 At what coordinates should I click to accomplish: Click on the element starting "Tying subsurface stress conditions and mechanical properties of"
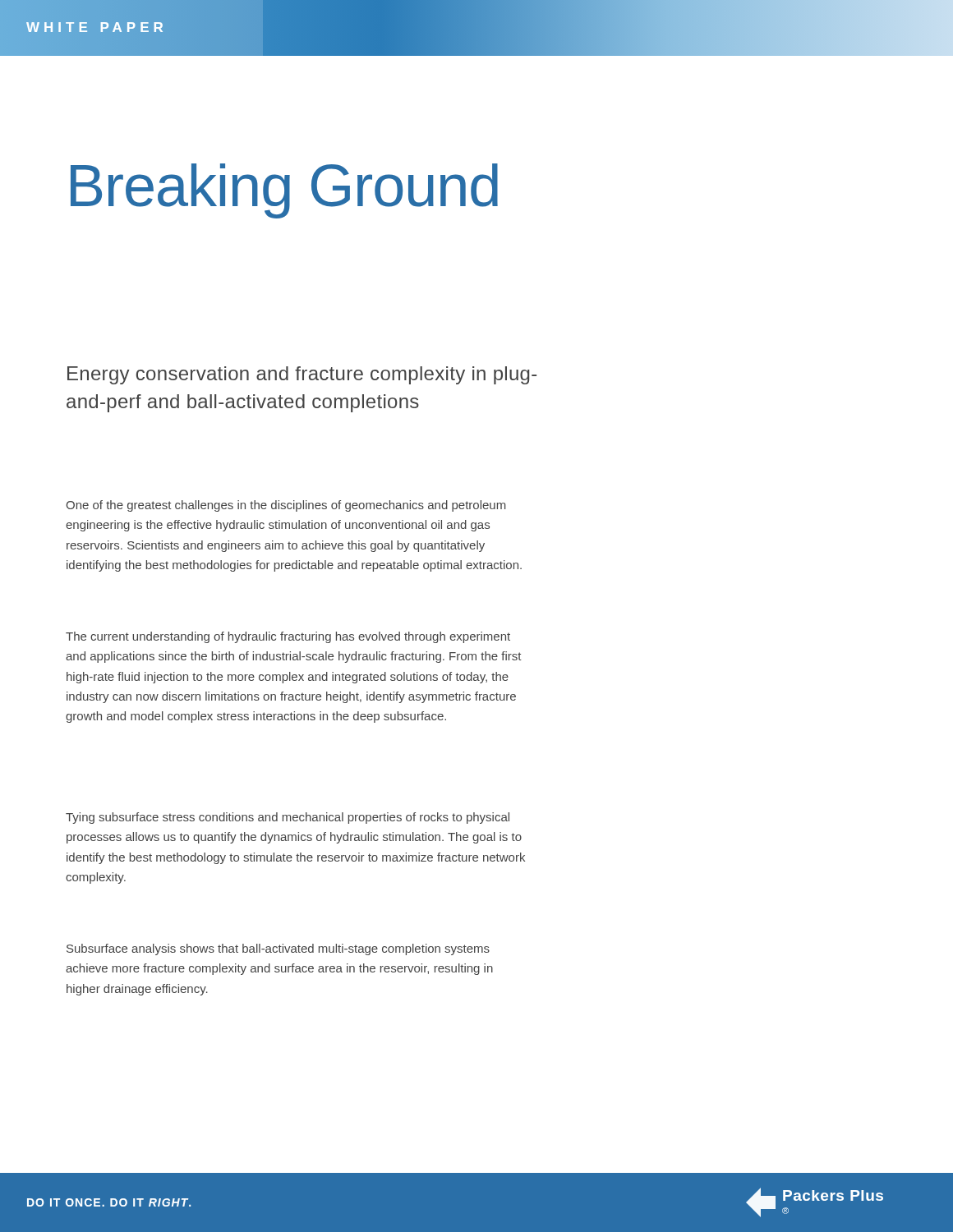tap(296, 847)
